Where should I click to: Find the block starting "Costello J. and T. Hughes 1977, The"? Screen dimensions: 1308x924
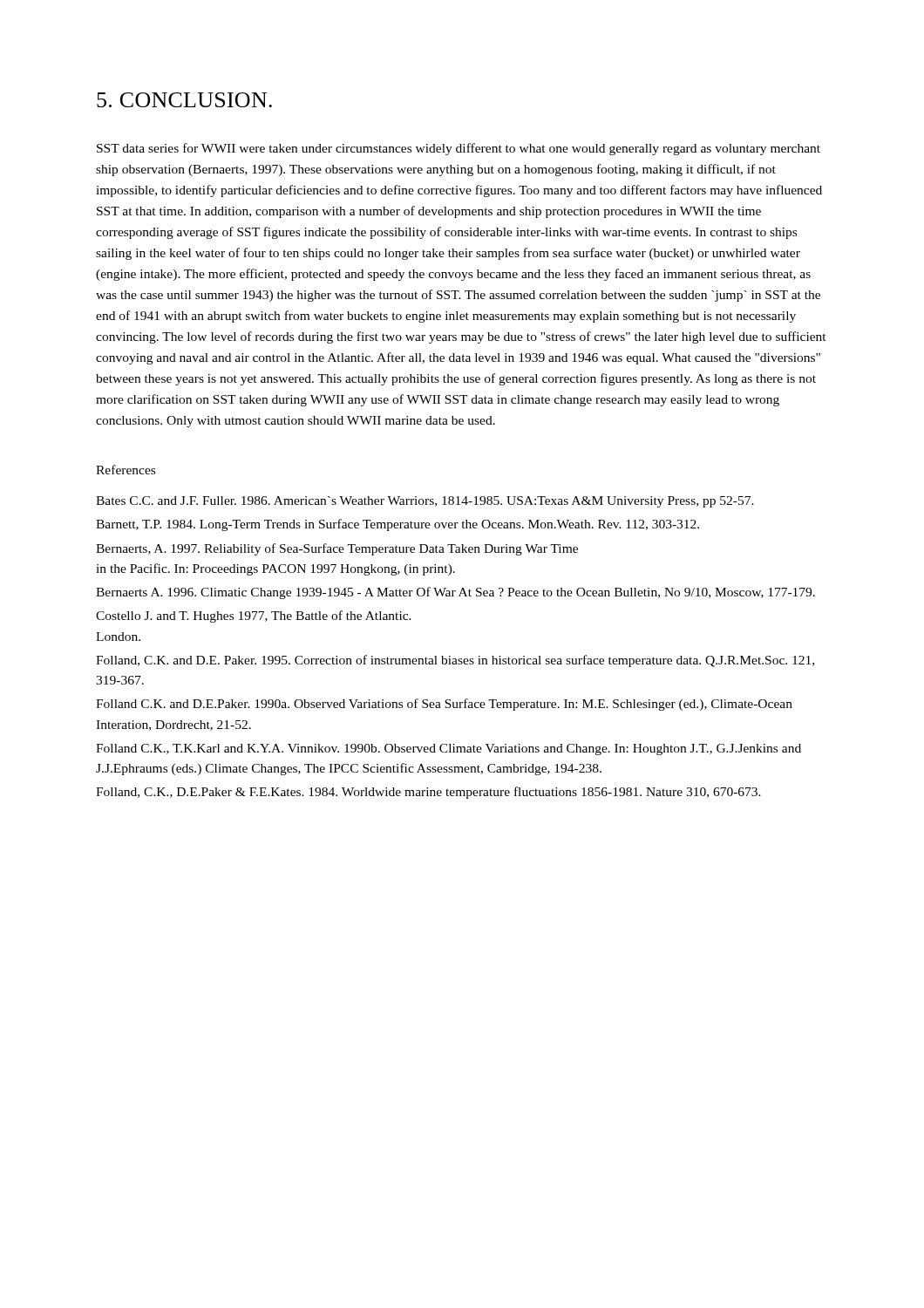[254, 626]
